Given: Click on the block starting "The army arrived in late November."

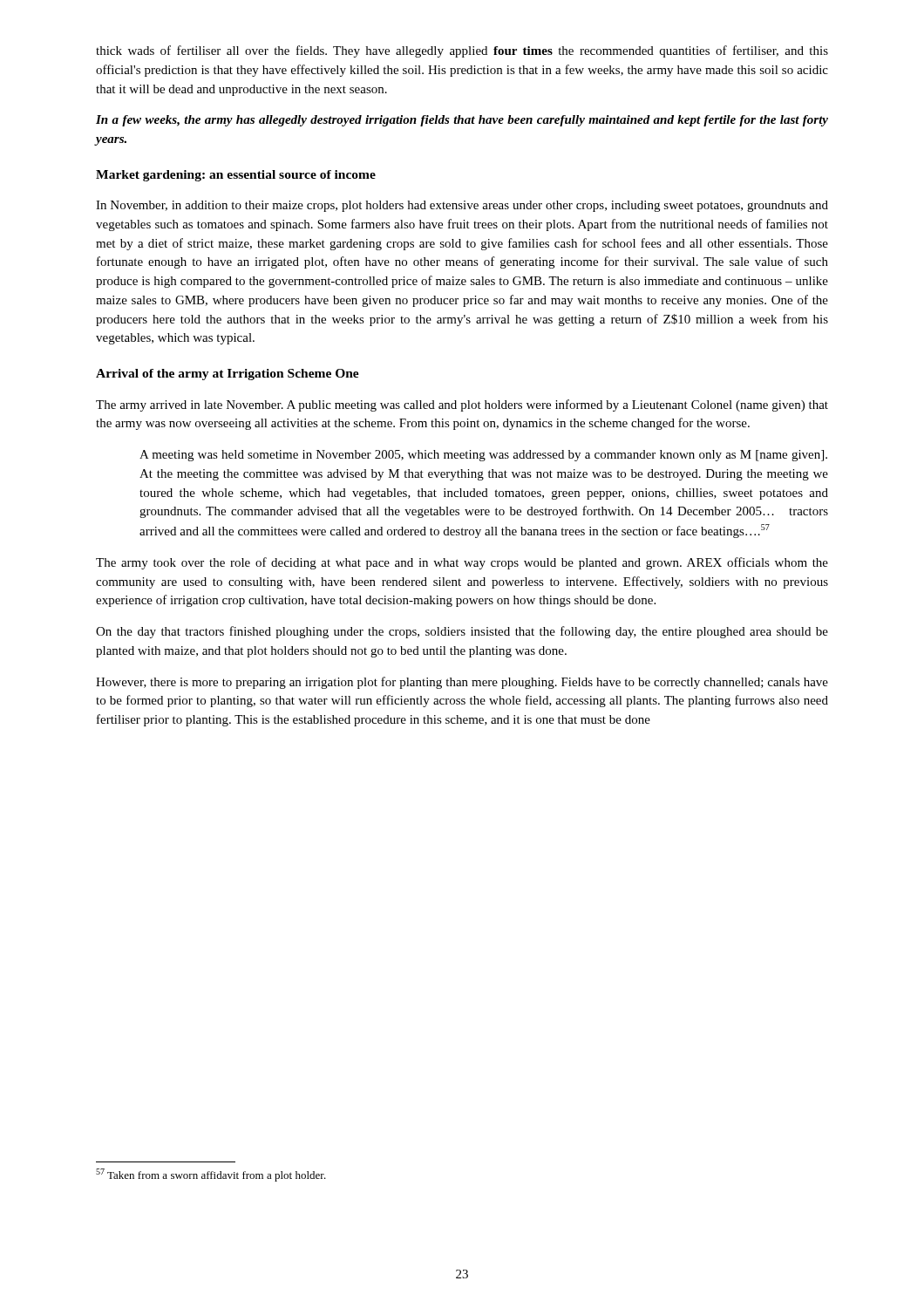Looking at the screenshot, I should (x=462, y=415).
